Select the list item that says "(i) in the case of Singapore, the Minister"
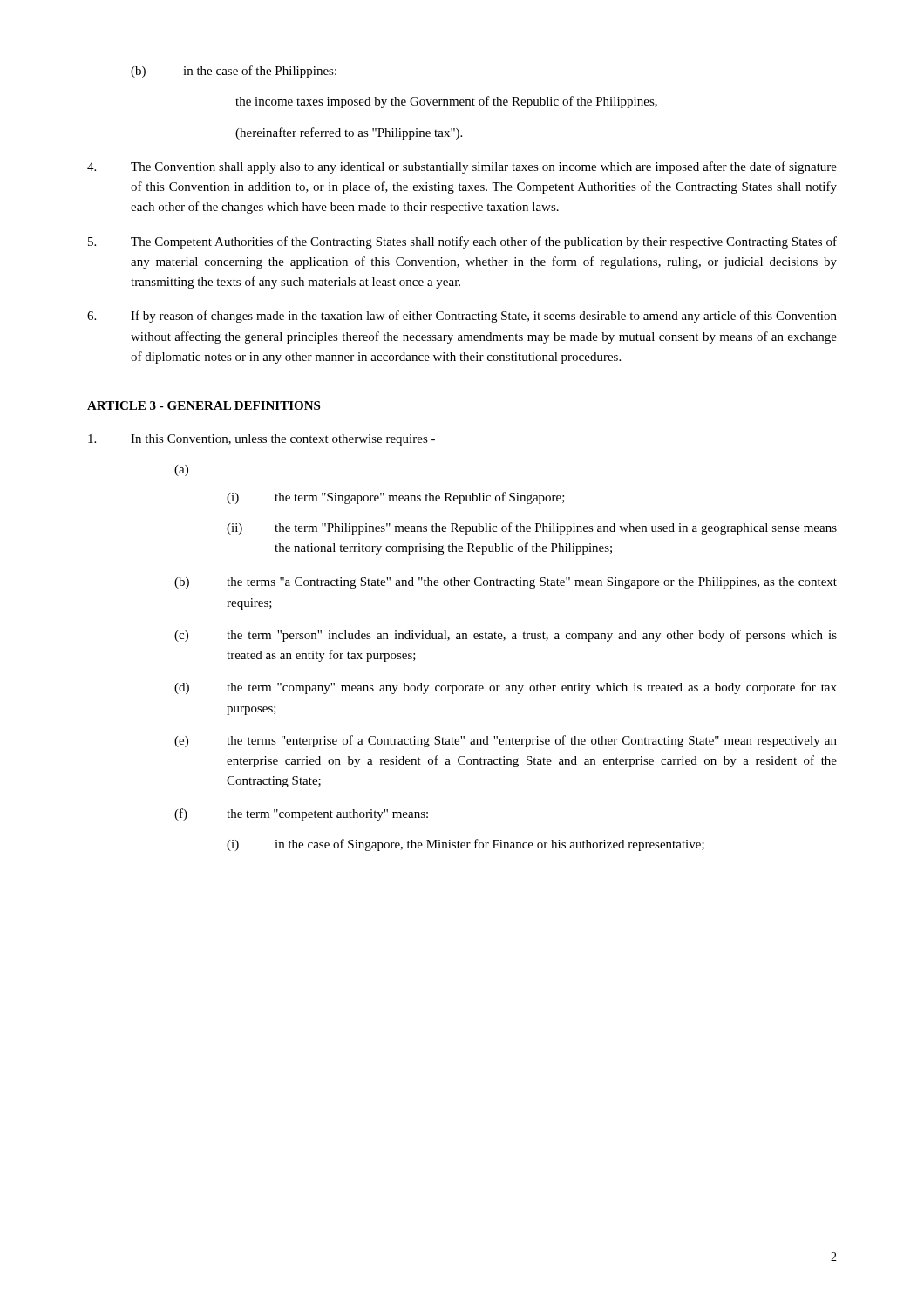This screenshot has height=1308, width=924. [532, 844]
